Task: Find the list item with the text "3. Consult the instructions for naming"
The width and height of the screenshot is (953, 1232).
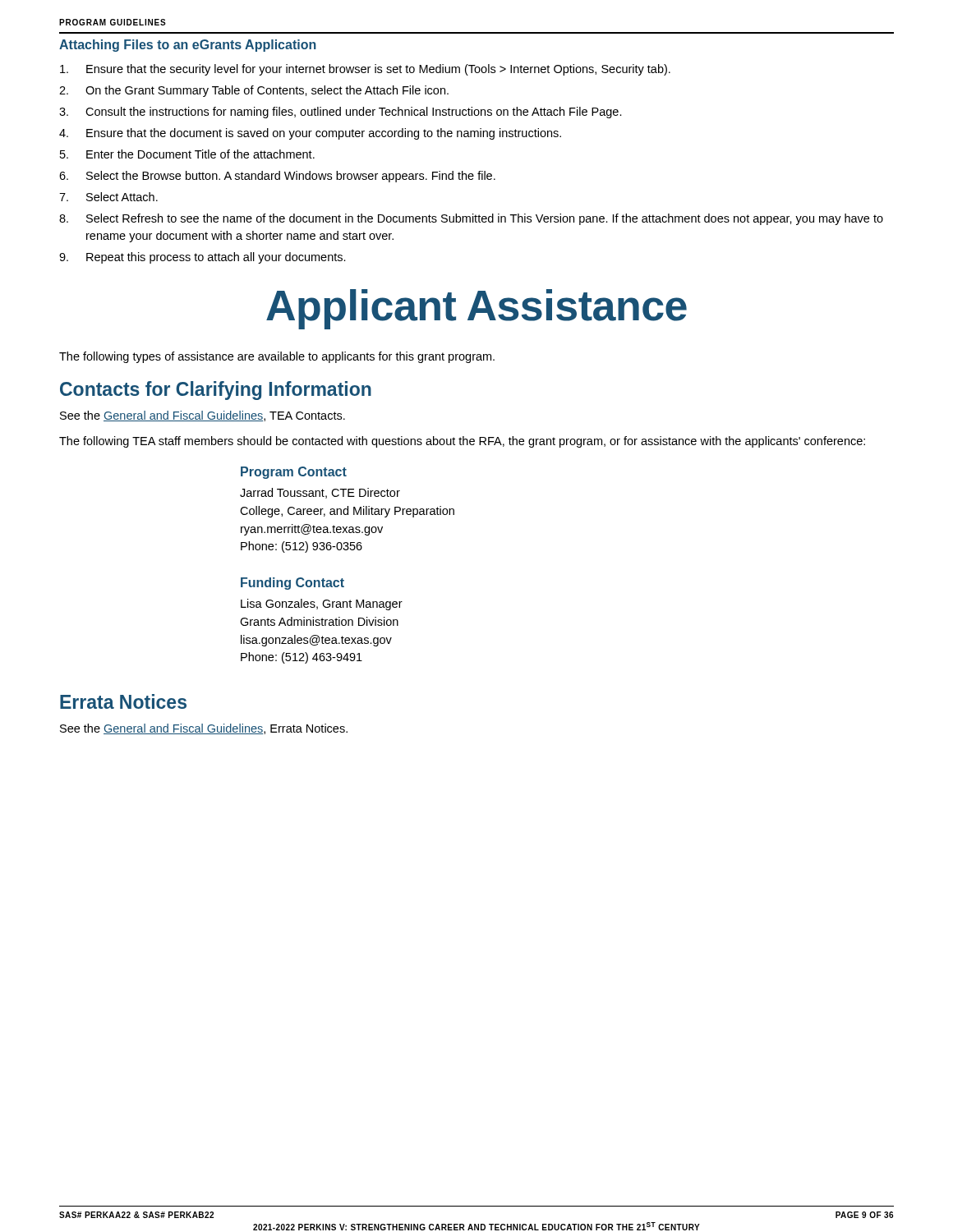Action: point(476,112)
